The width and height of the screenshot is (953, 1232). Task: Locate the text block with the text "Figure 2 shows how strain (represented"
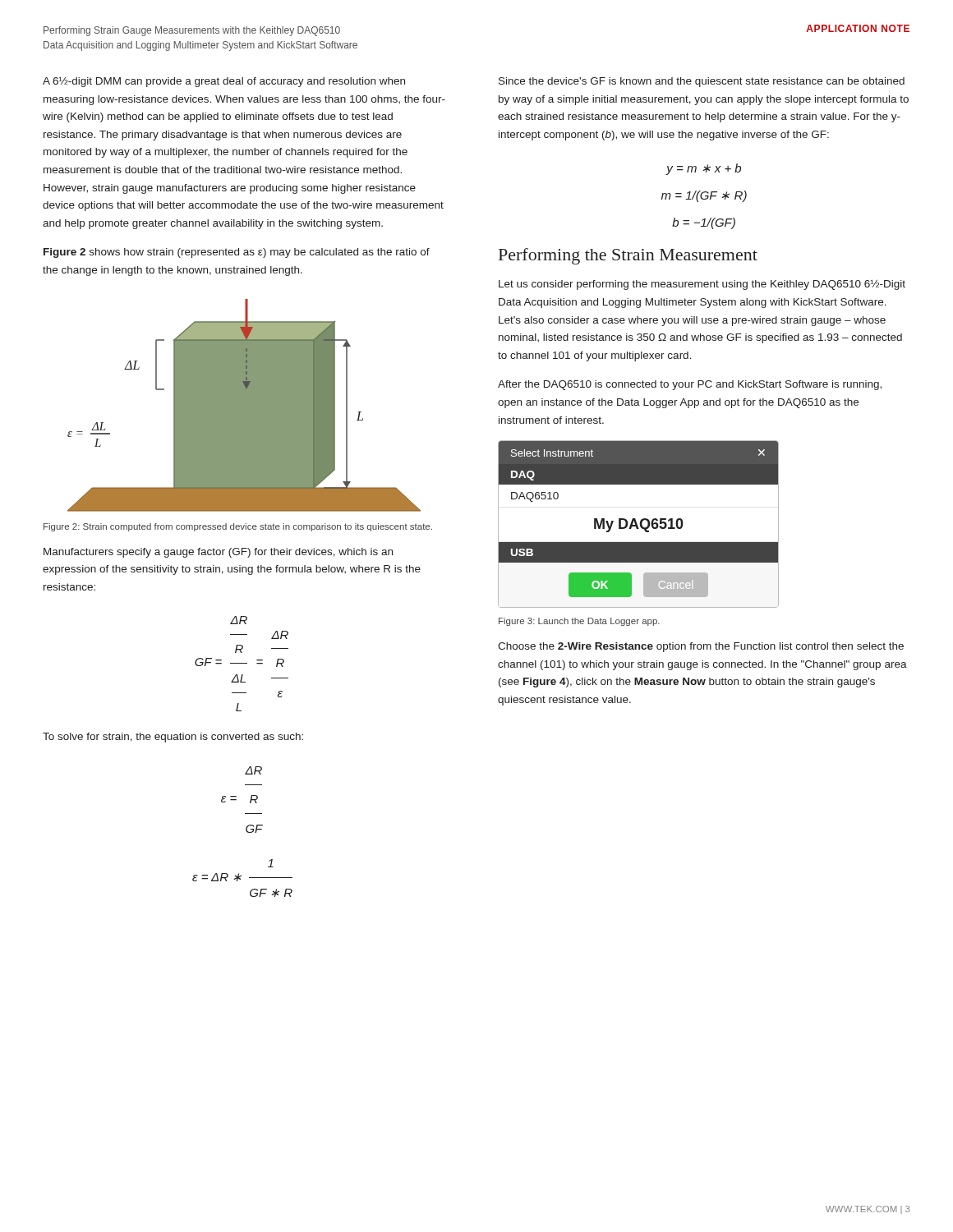(x=236, y=261)
